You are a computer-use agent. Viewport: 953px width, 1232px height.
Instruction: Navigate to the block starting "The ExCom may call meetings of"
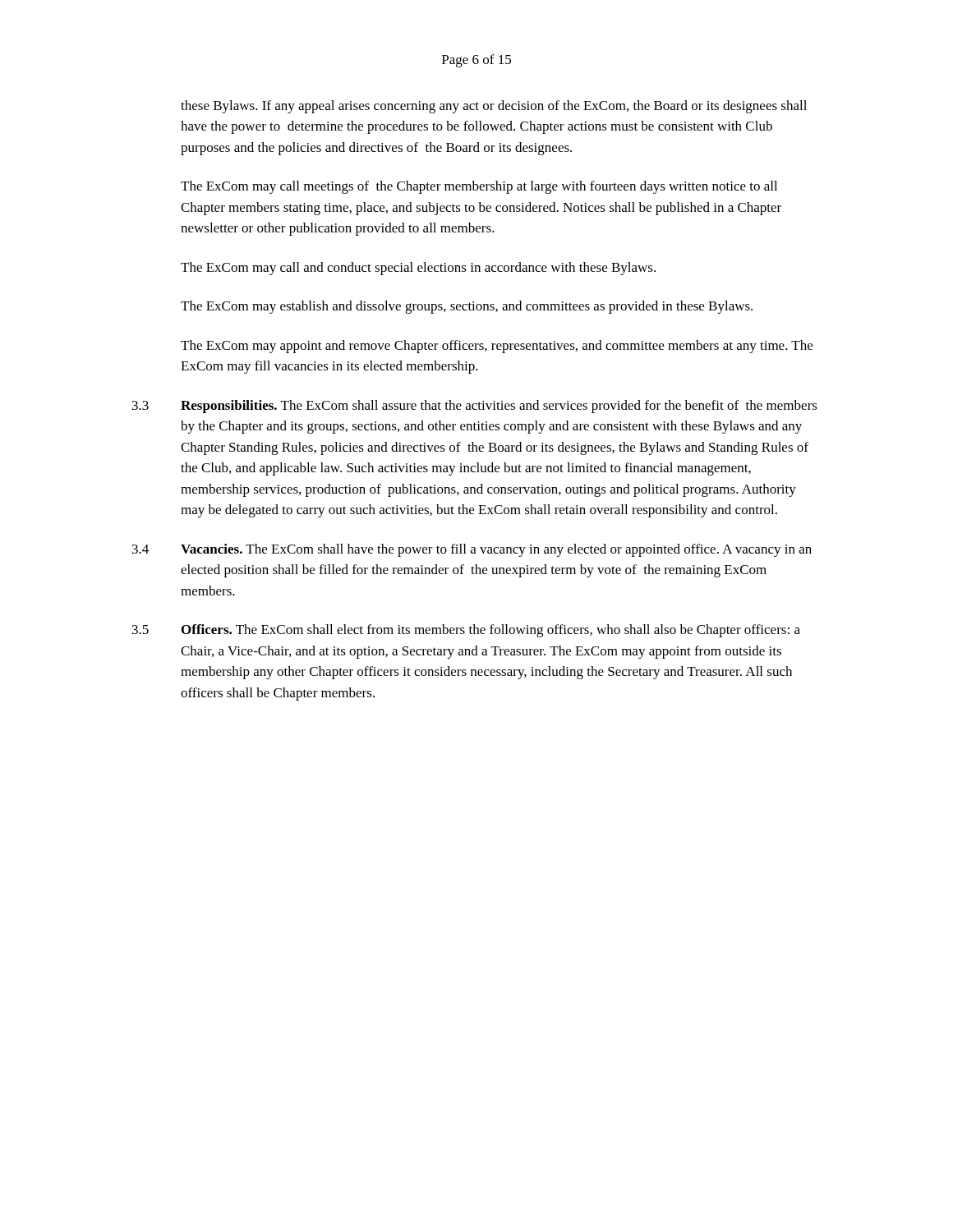481,207
